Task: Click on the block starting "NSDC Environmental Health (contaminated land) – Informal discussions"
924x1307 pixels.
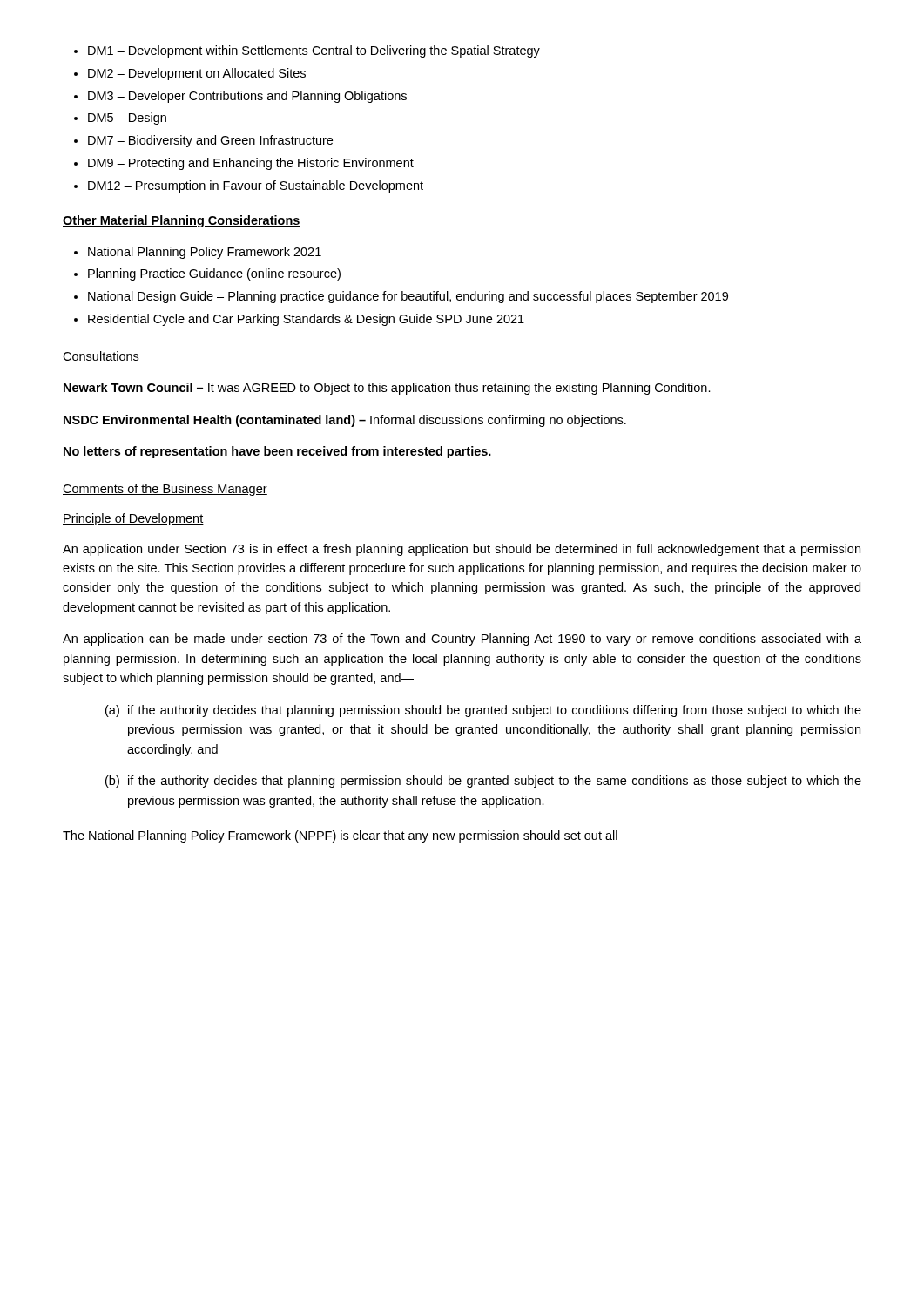Action: point(462,420)
